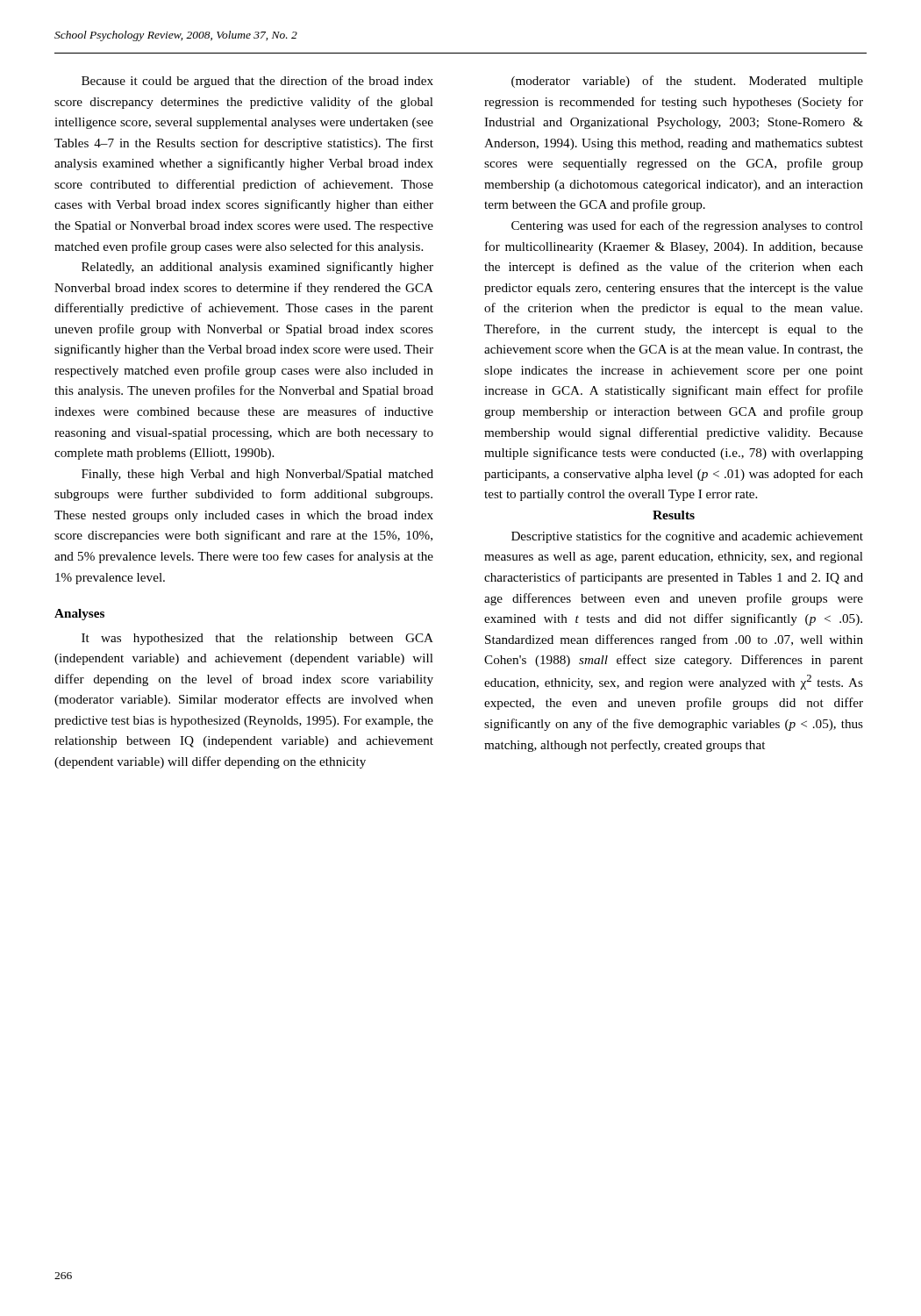Navigate to the text starting "Finally, these high Verbal"
This screenshot has width=921, height=1316.
[244, 525]
